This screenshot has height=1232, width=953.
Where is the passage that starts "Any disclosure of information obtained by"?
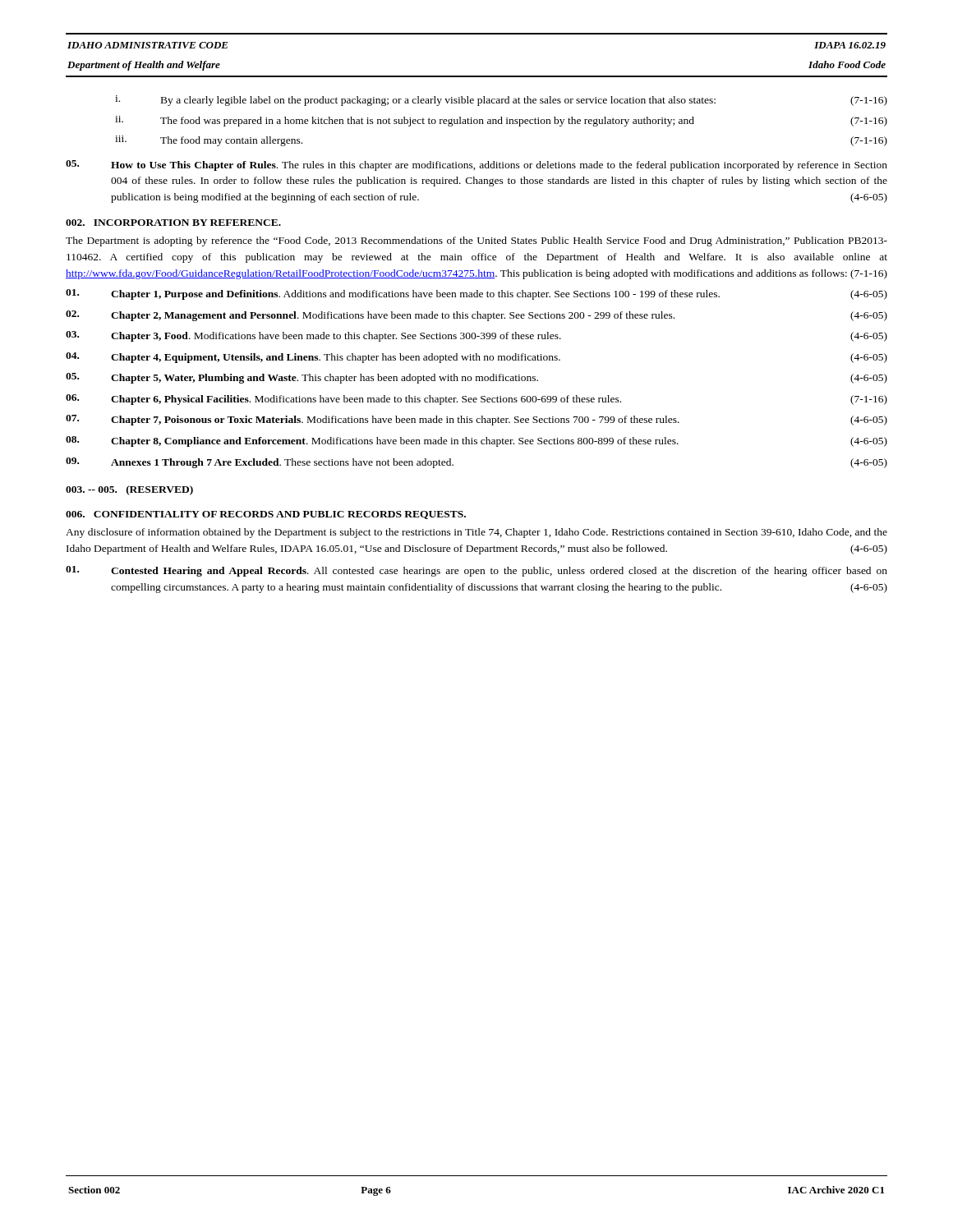point(476,540)
